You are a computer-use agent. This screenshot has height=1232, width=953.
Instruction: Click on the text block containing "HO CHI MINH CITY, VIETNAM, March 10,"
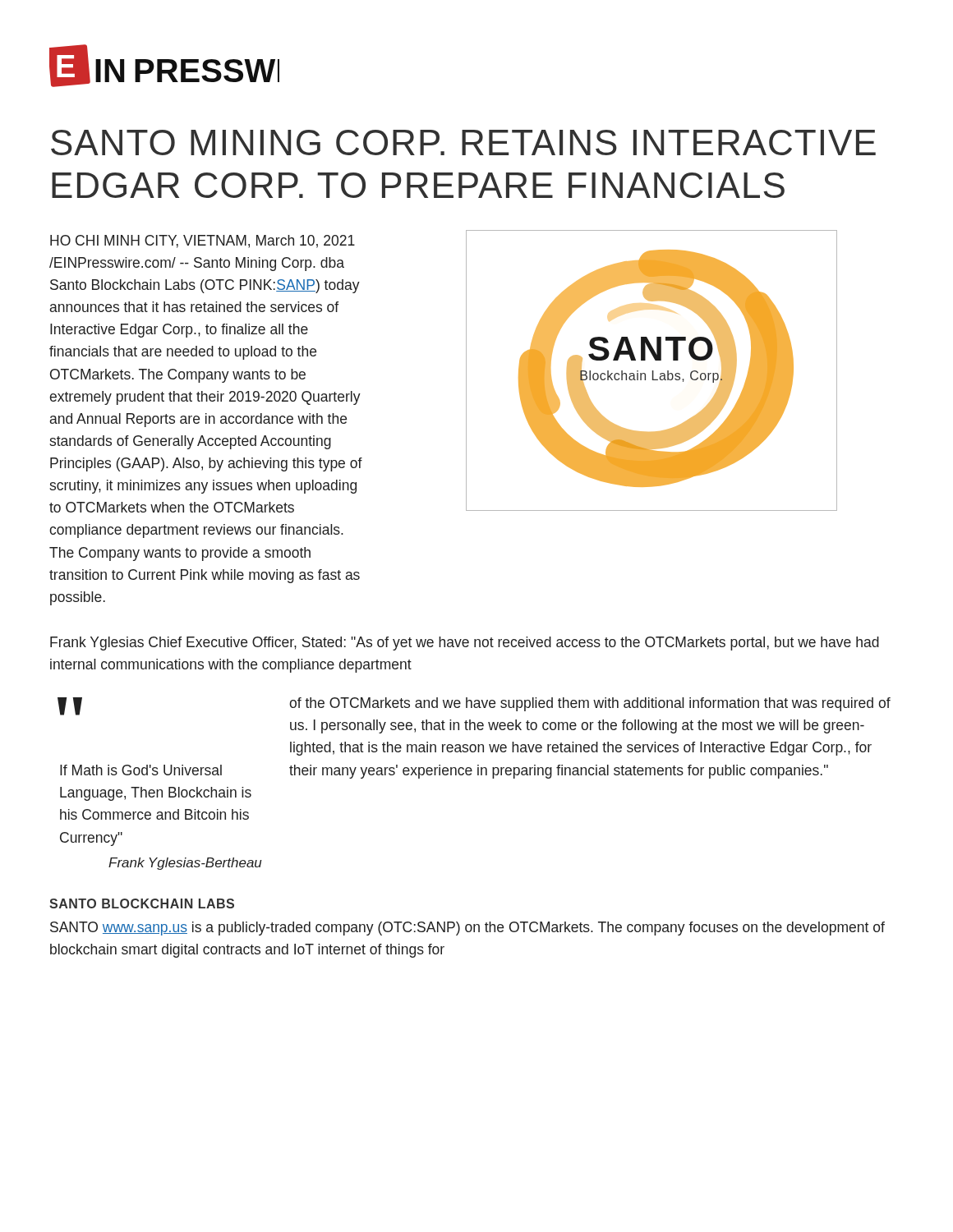coord(206,419)
